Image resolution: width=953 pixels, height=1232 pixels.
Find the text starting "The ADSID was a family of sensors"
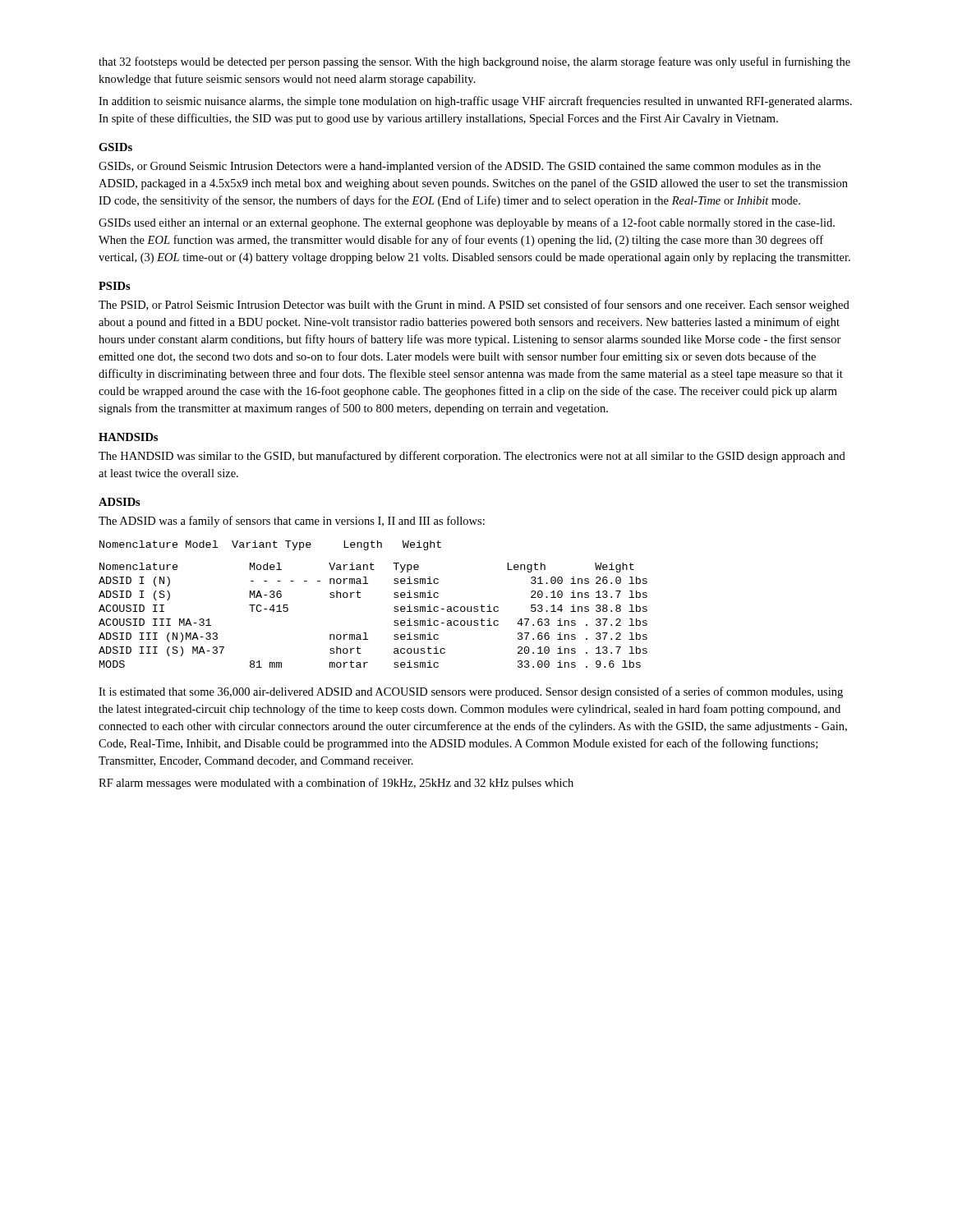[x=292, y=521]
